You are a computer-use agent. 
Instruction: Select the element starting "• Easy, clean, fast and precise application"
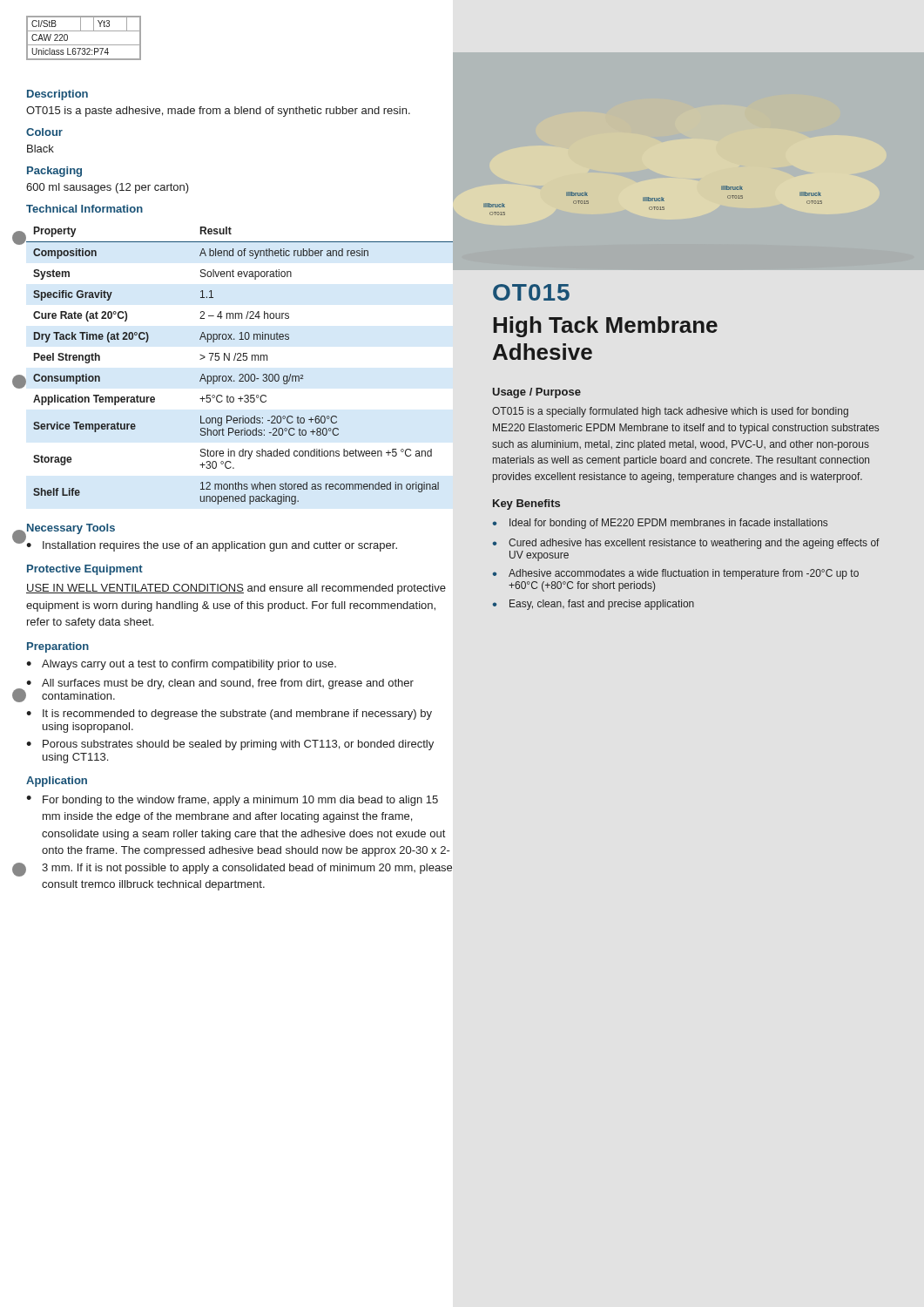[593, 605]
